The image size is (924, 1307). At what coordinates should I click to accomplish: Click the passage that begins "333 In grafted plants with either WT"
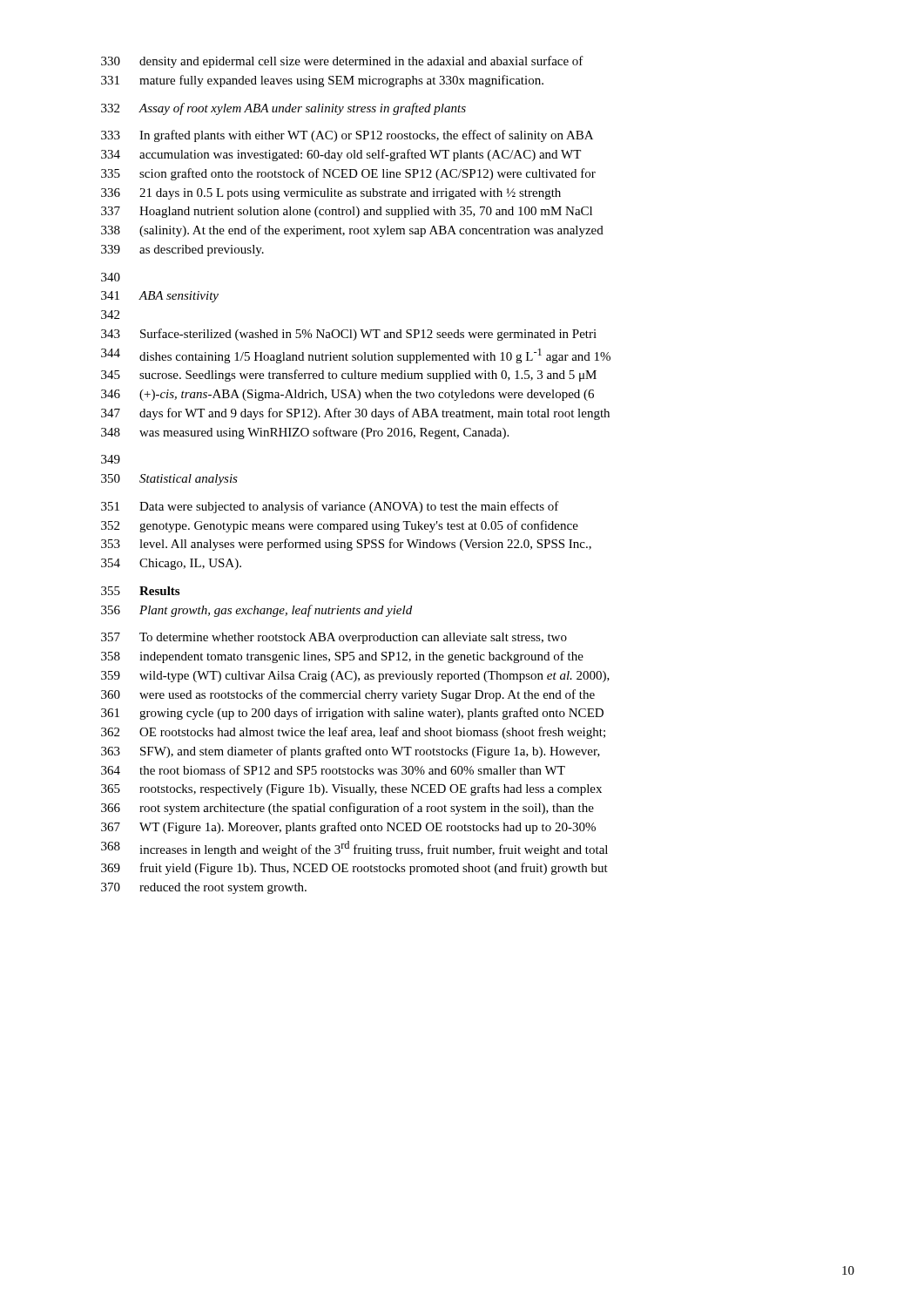click(471, 193)
